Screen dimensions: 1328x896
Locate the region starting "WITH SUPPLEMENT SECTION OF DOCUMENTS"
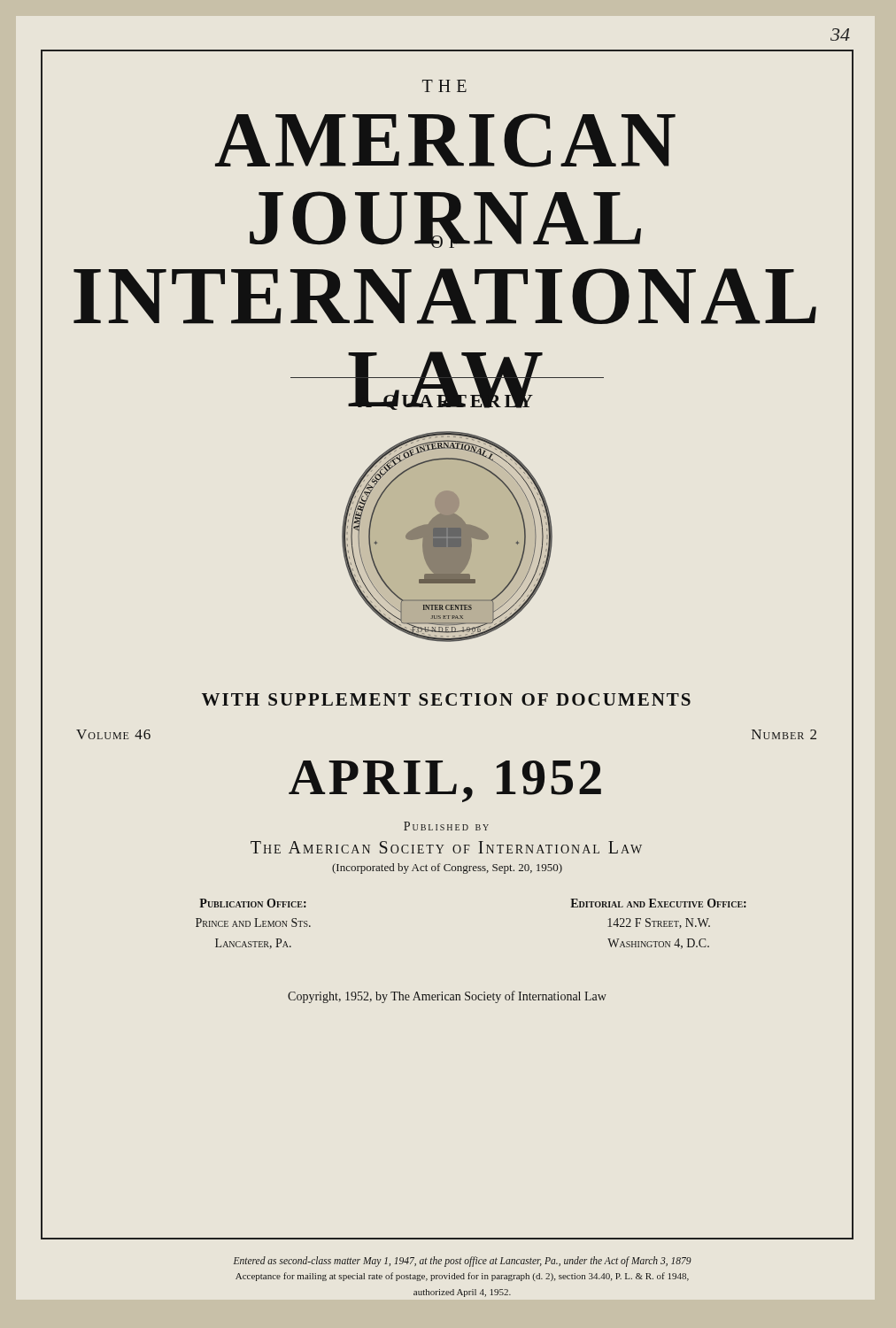coord(447,699)
